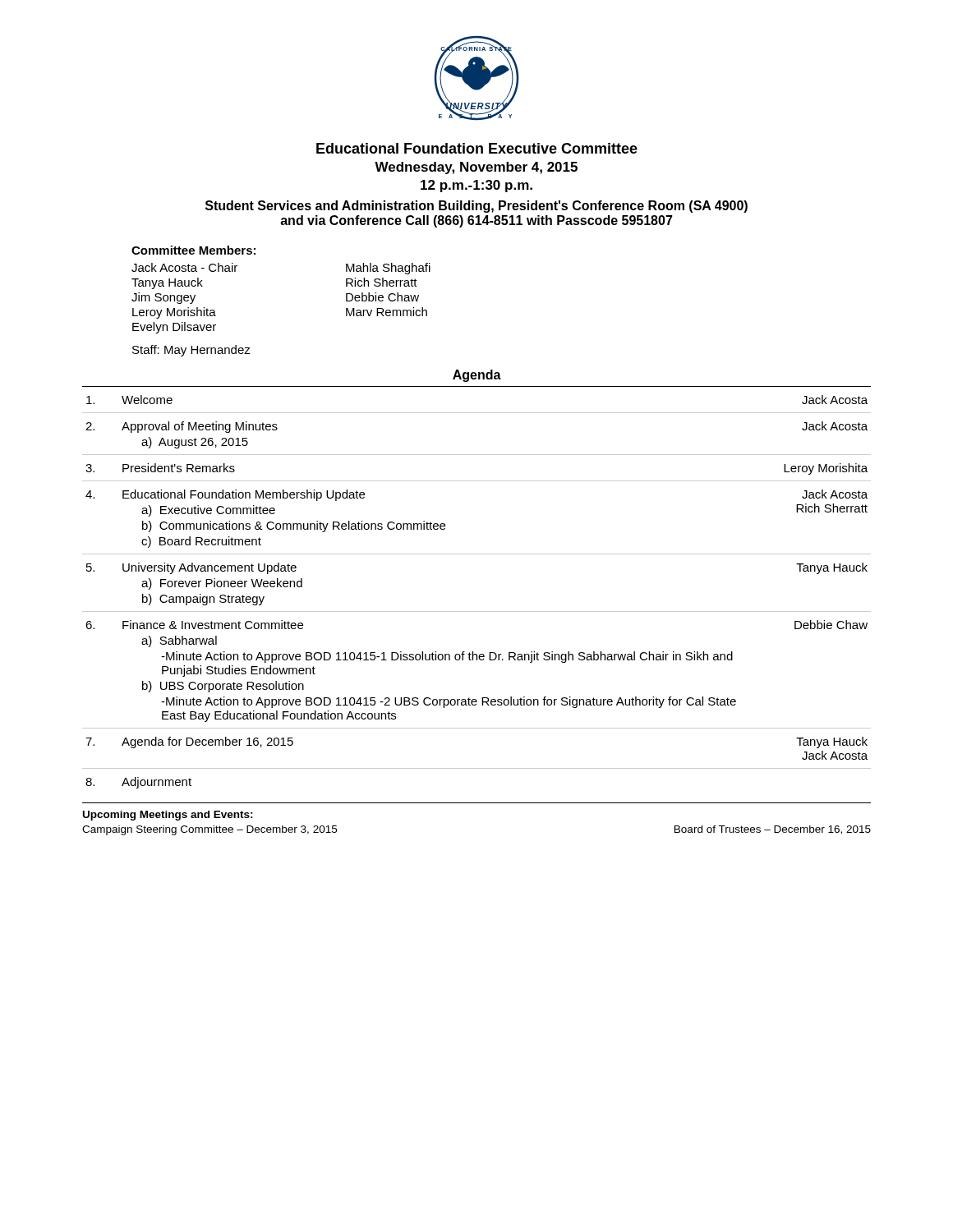
Task: Find the text block starting "Student Services and"
Action: pyautogui.click(x=476, y=213)
